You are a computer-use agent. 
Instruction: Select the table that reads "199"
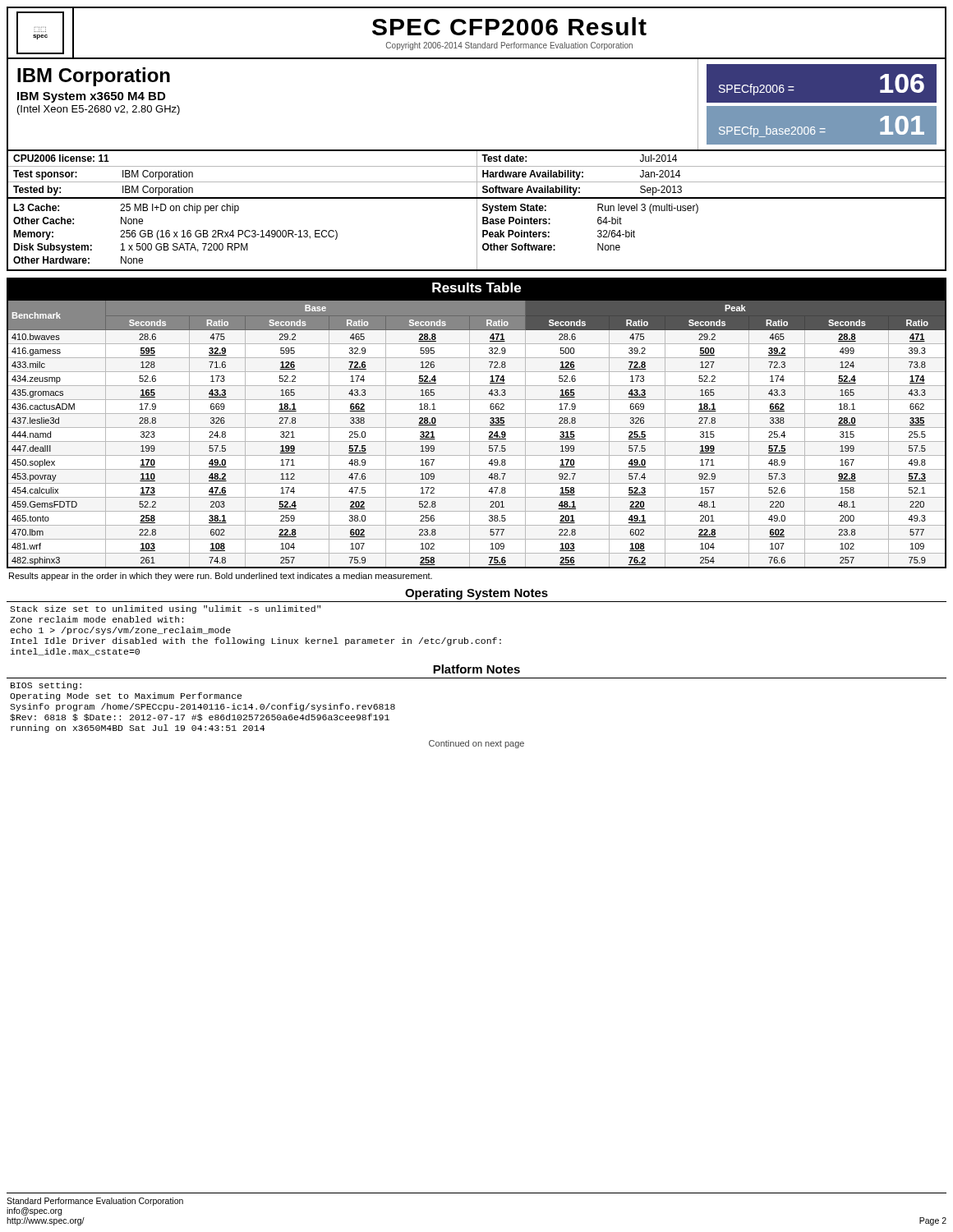coord(476,434)
